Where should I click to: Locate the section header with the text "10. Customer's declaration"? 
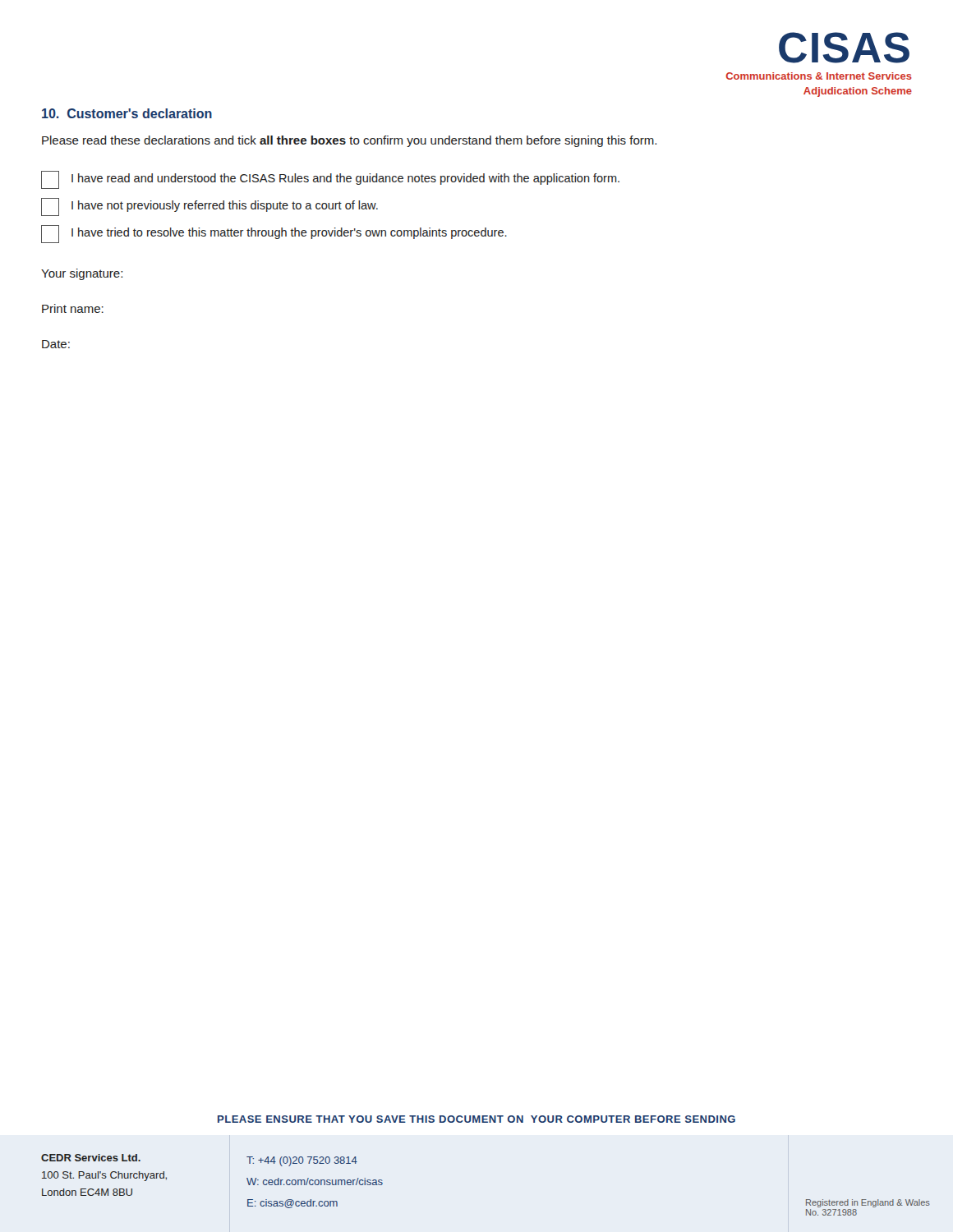tap(127, 114)
